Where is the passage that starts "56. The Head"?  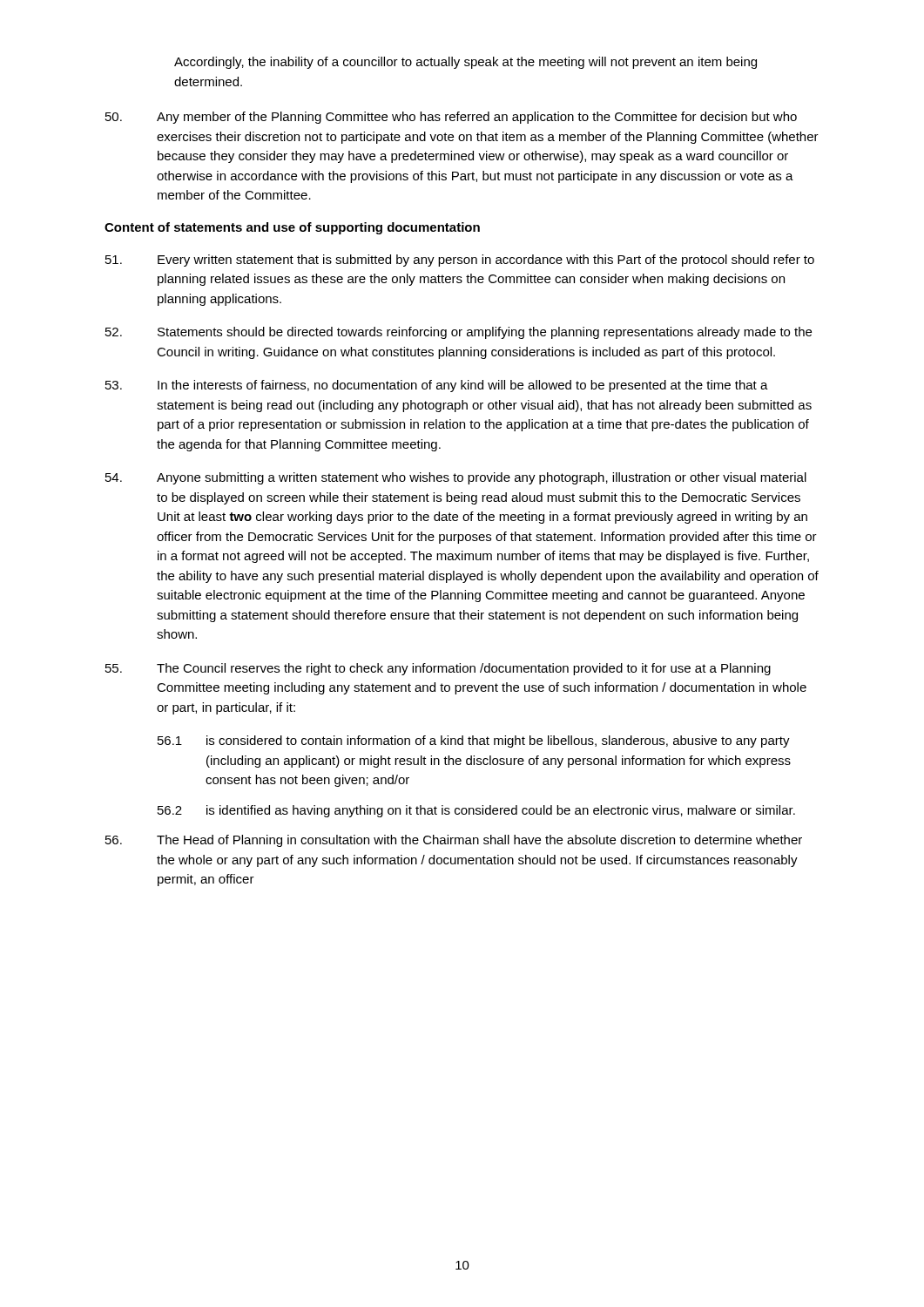point(462,860)
